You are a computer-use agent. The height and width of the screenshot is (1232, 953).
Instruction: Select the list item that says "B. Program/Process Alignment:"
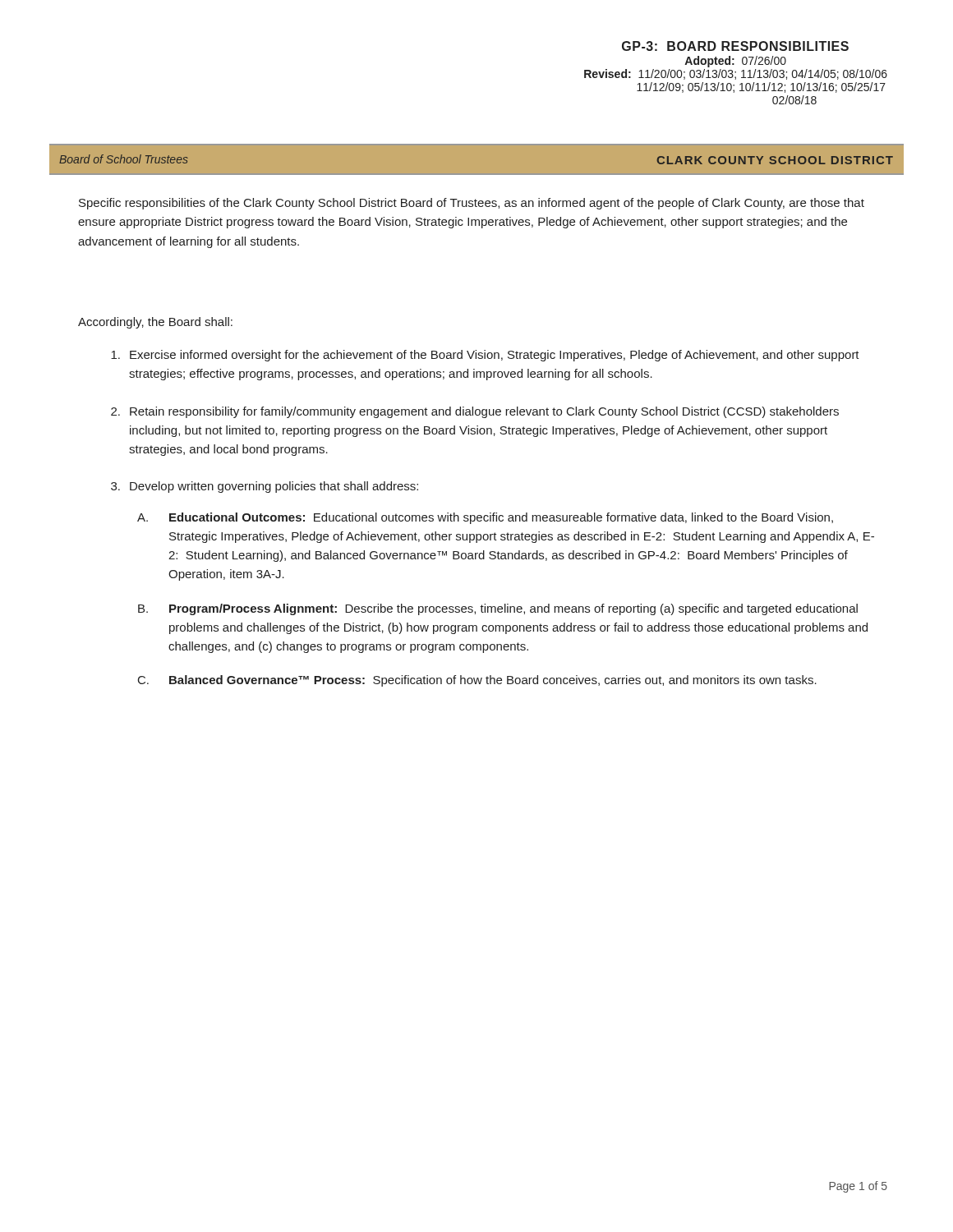pyautogui.click(x=506, y=627)
